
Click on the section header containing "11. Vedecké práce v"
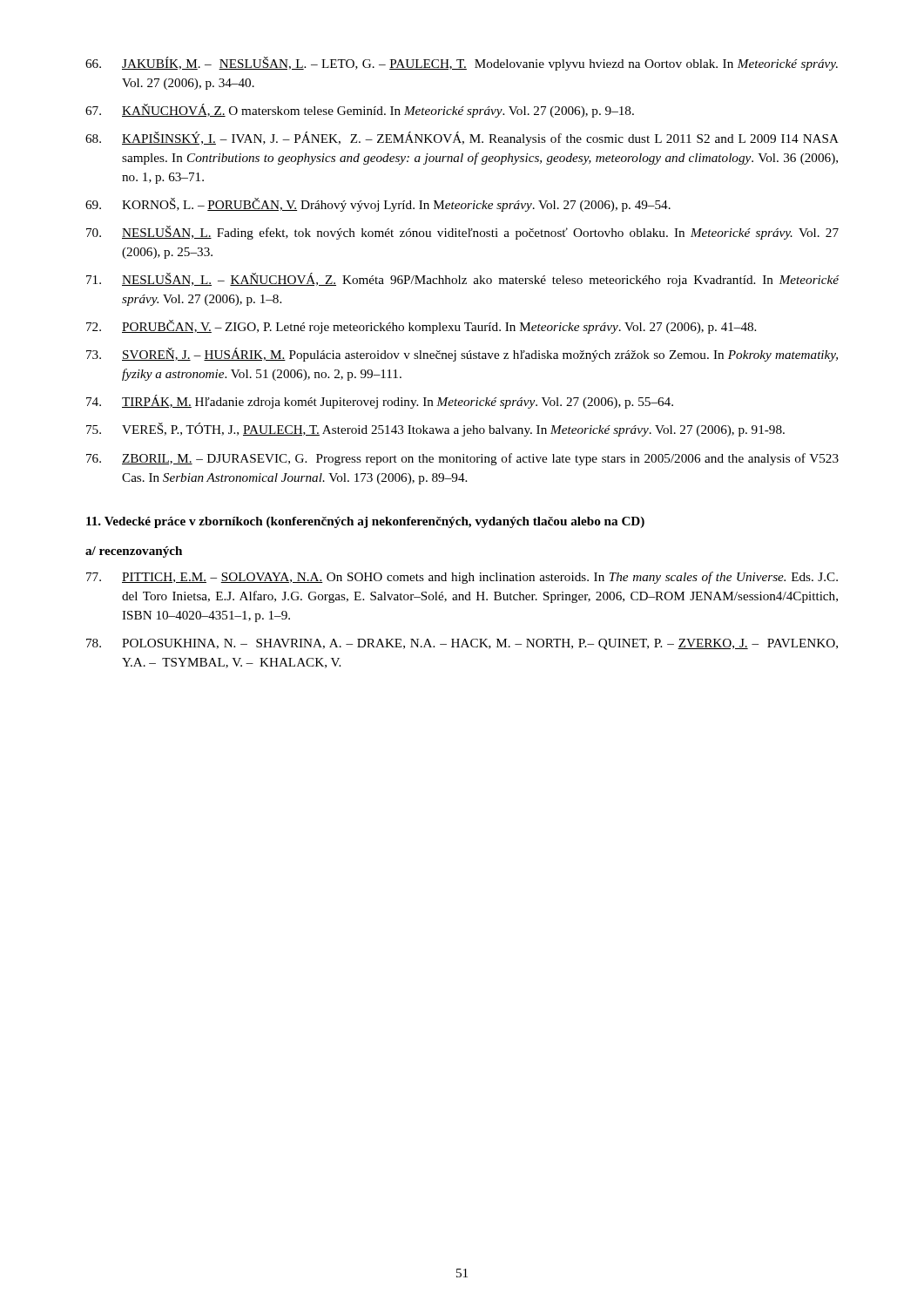(x=365, y=520)
